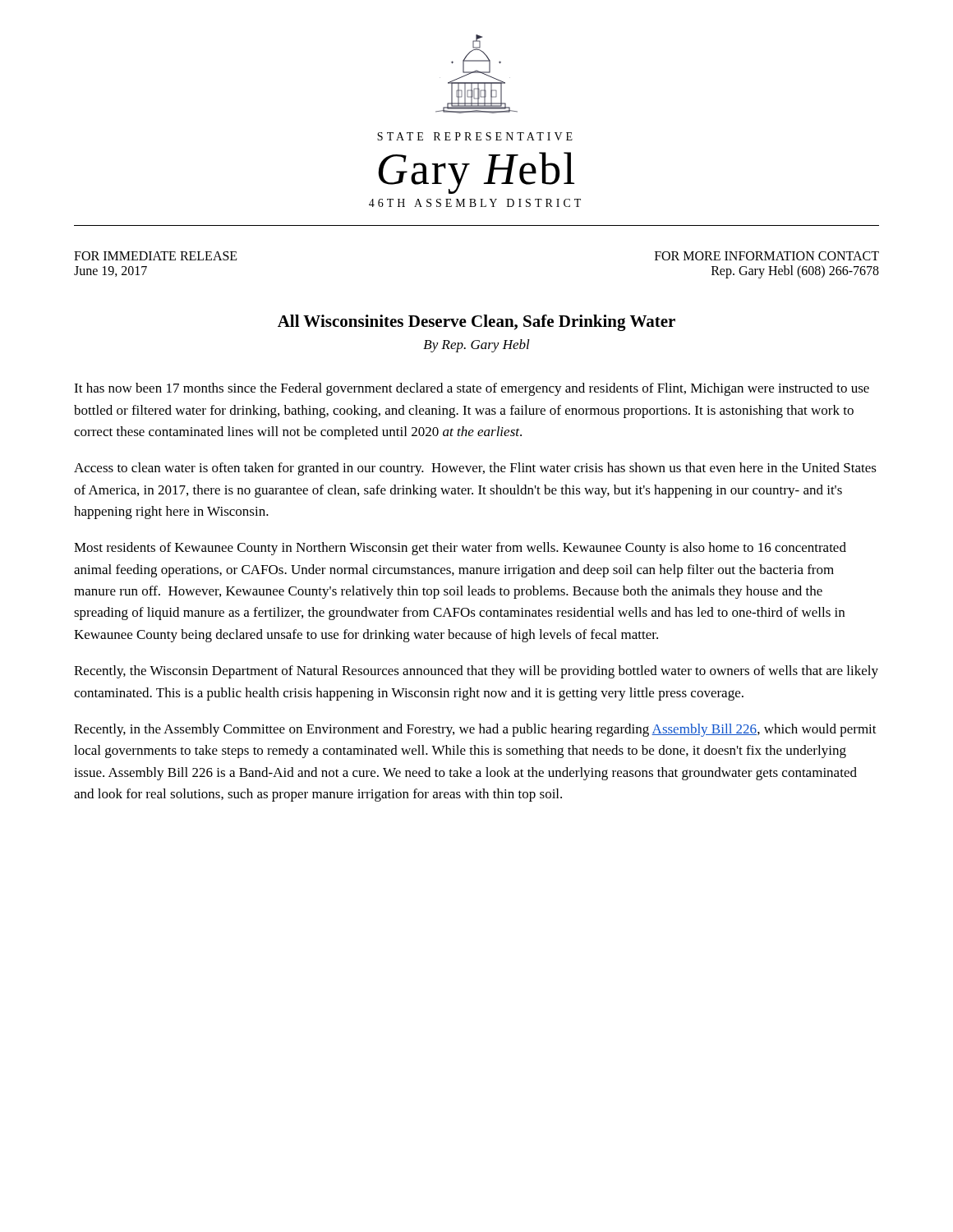
Task: Locate the block of text that opens with "Most residents of"
Action: (476, 592)
